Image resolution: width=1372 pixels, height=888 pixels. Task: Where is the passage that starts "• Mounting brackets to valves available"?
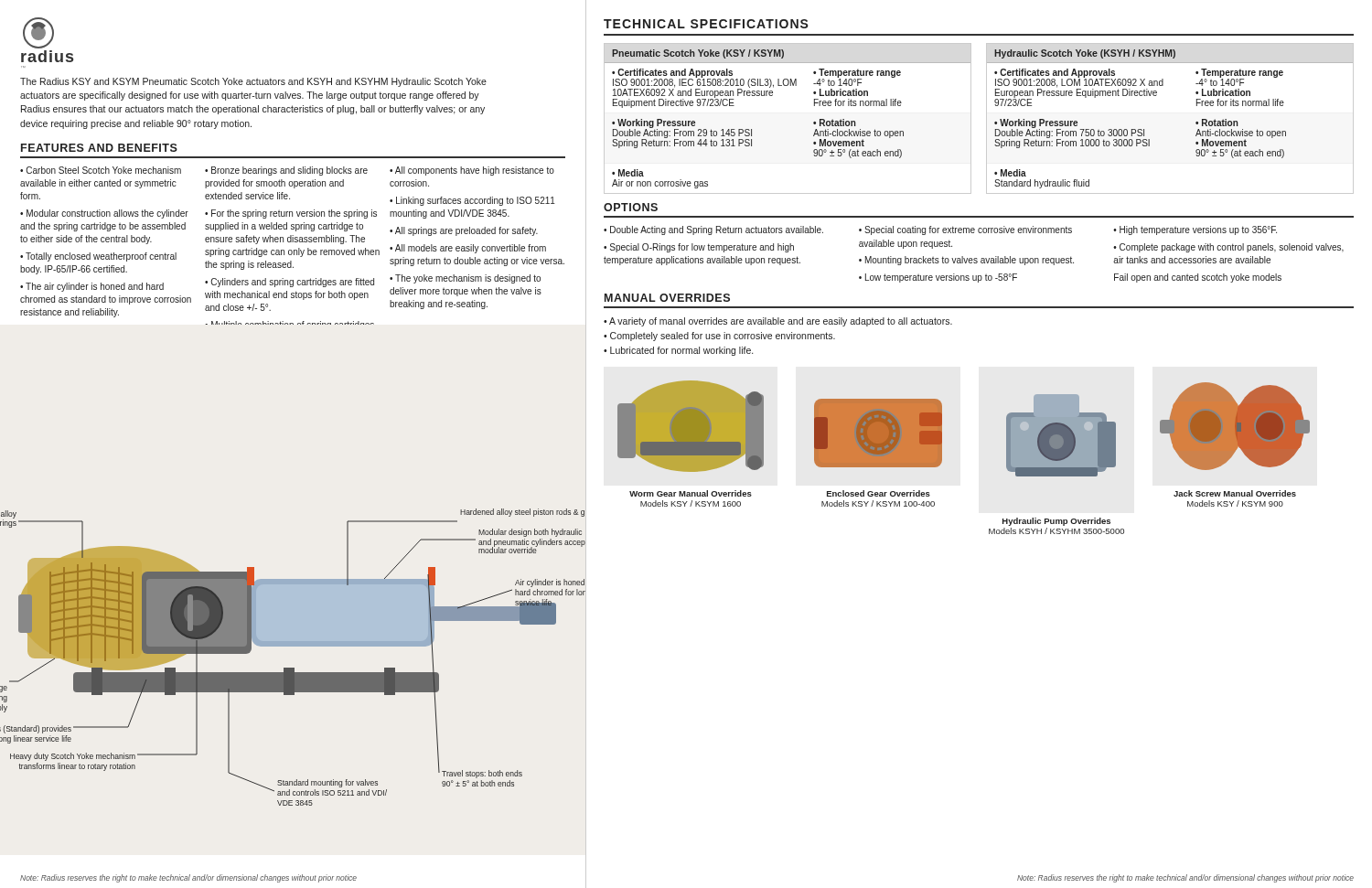[x=967, y=260]
